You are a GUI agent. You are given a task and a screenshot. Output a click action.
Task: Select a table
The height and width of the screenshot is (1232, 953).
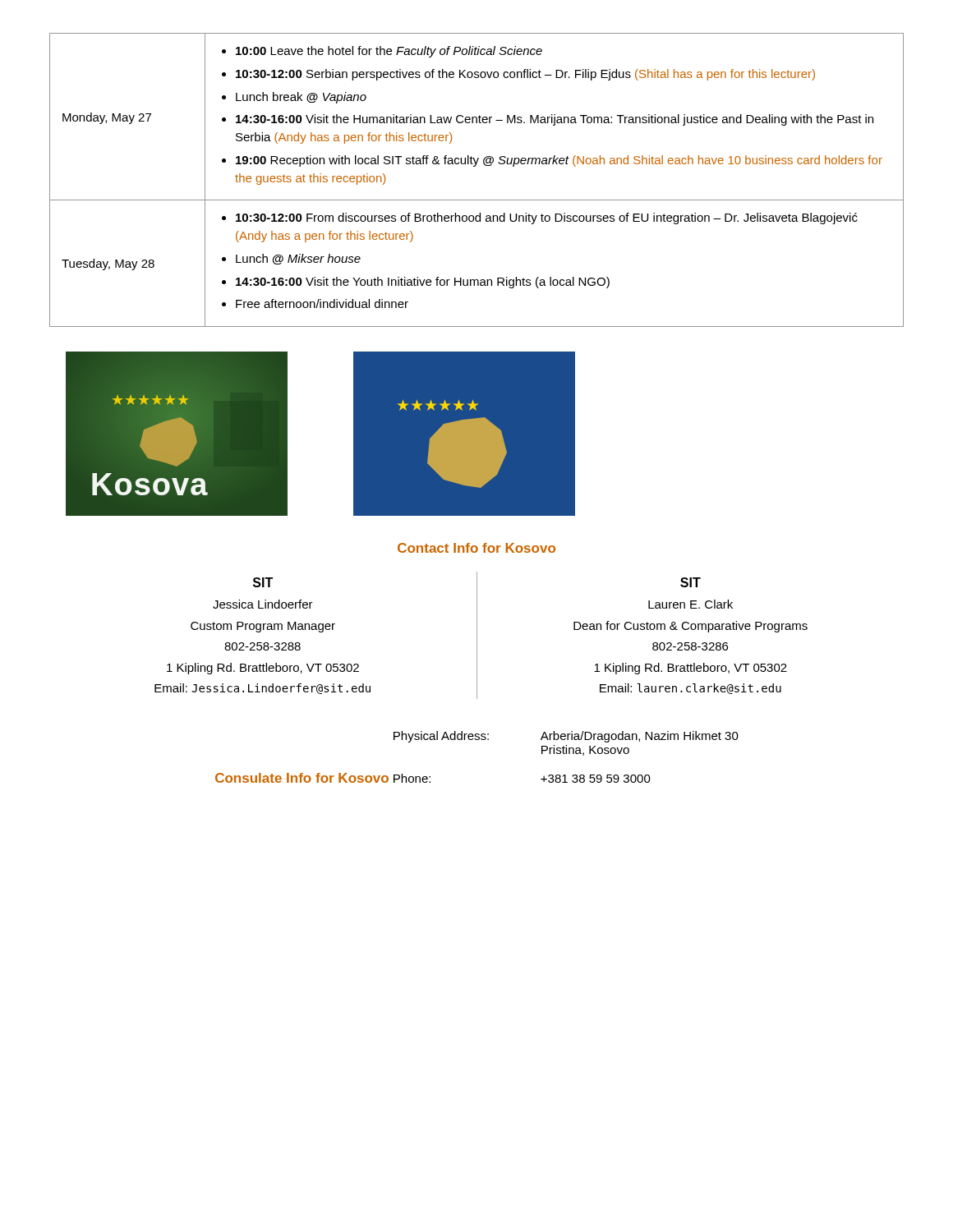pos(476,180)
